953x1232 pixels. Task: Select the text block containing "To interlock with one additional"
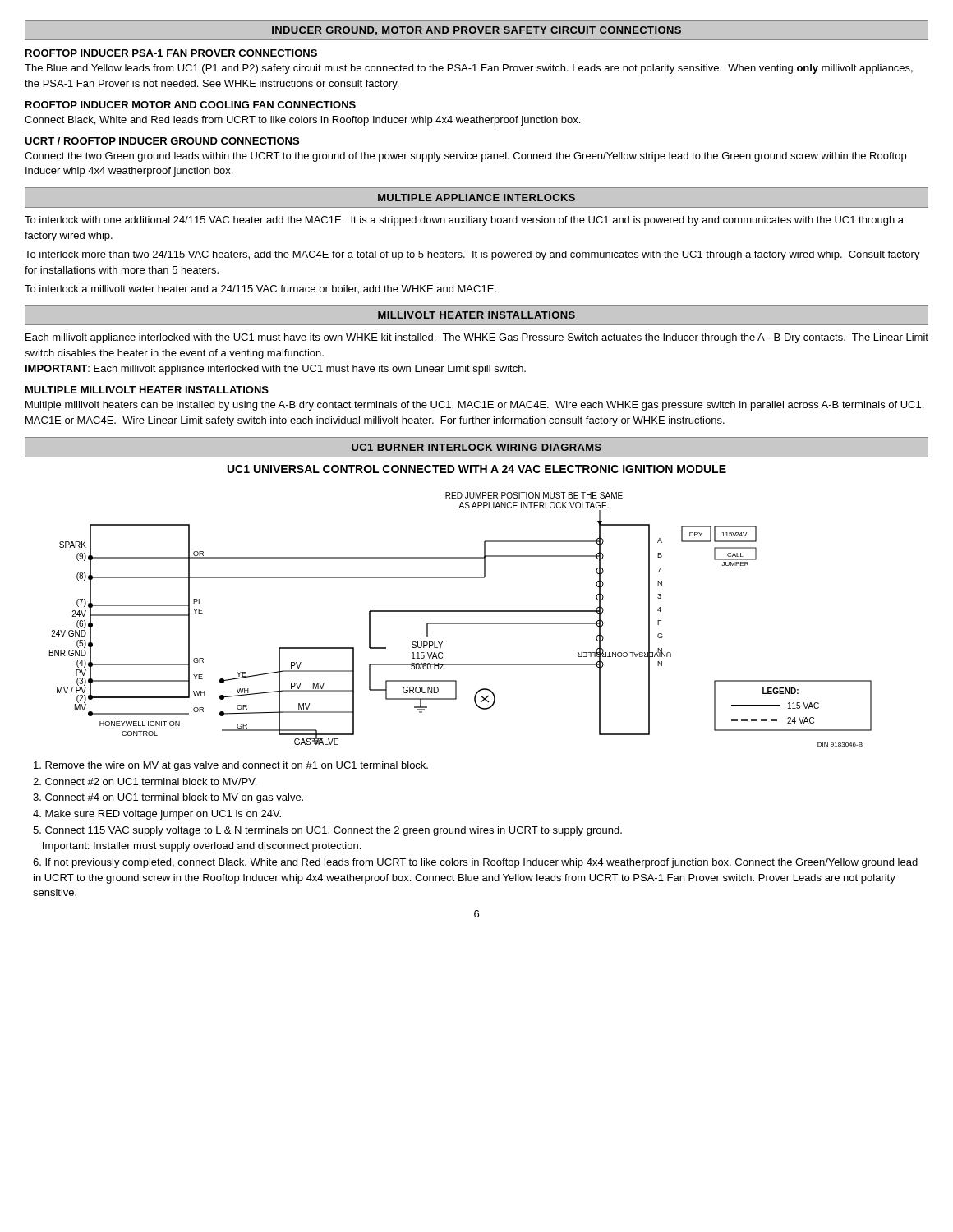pos(464,228)
